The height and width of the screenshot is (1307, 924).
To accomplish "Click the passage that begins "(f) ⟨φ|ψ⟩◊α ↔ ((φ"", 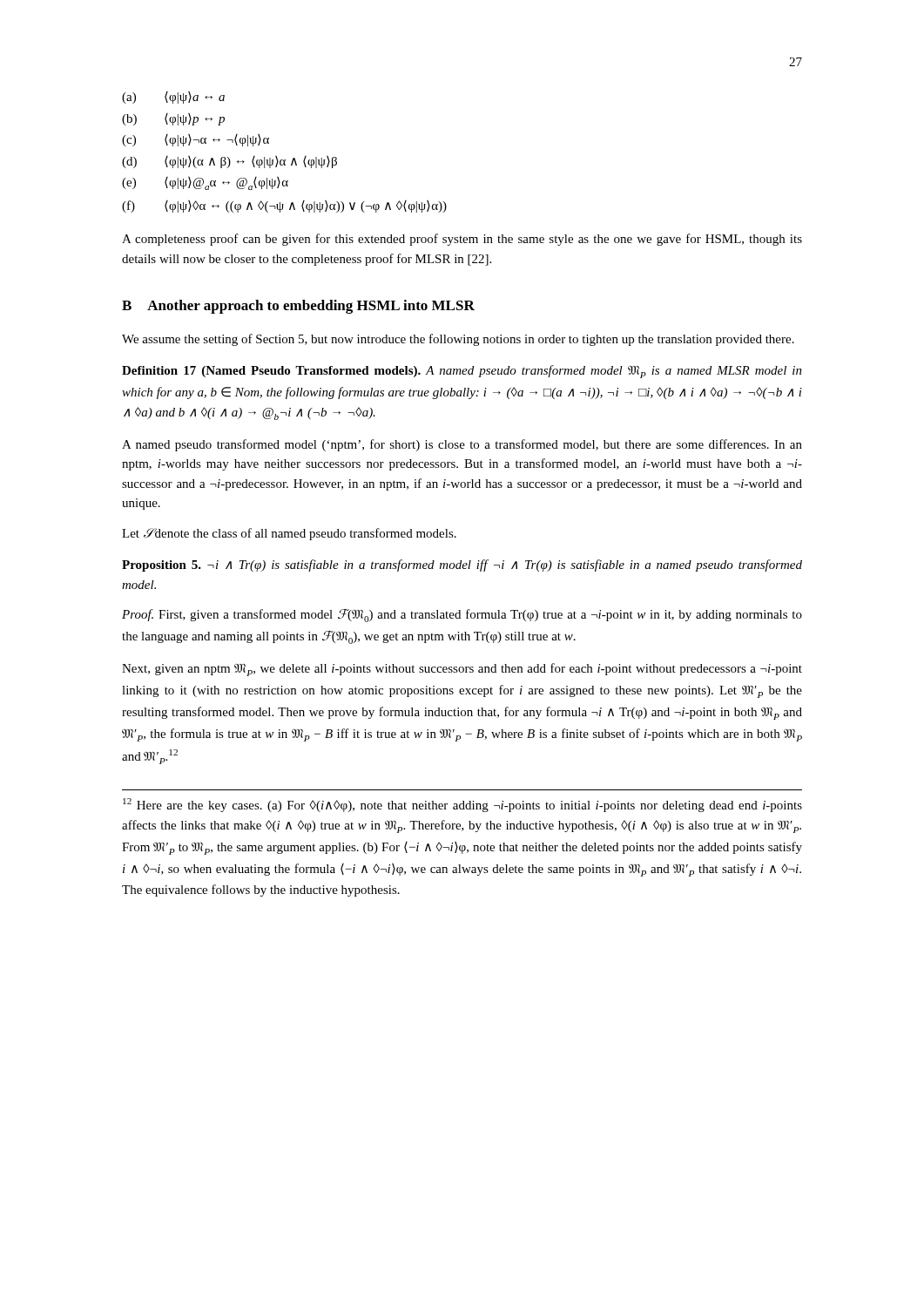I will (284, 206).
